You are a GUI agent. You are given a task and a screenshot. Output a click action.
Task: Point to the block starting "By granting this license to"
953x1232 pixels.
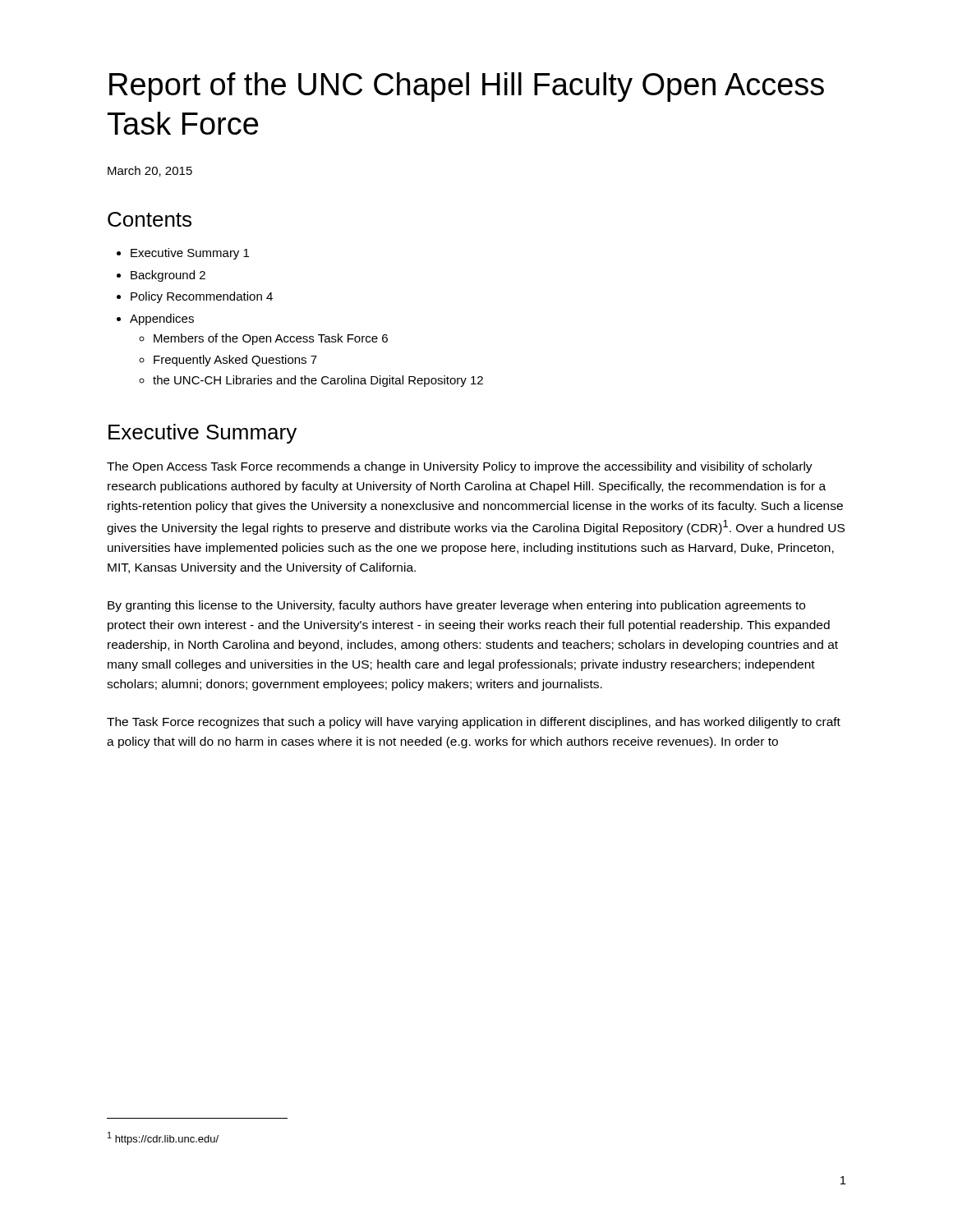pos(476,645)
